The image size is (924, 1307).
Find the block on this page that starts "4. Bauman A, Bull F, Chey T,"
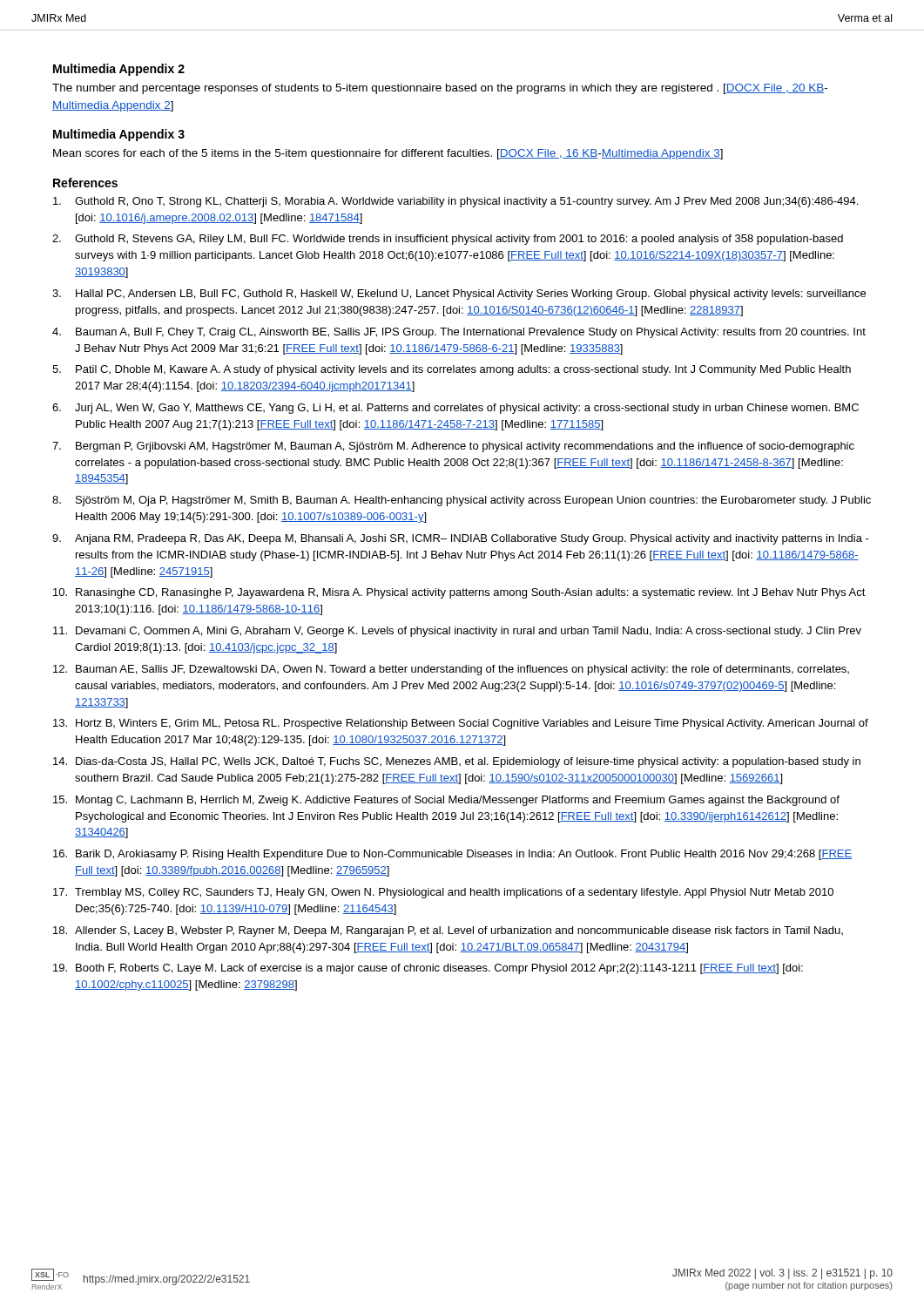(x=462, y=340)
